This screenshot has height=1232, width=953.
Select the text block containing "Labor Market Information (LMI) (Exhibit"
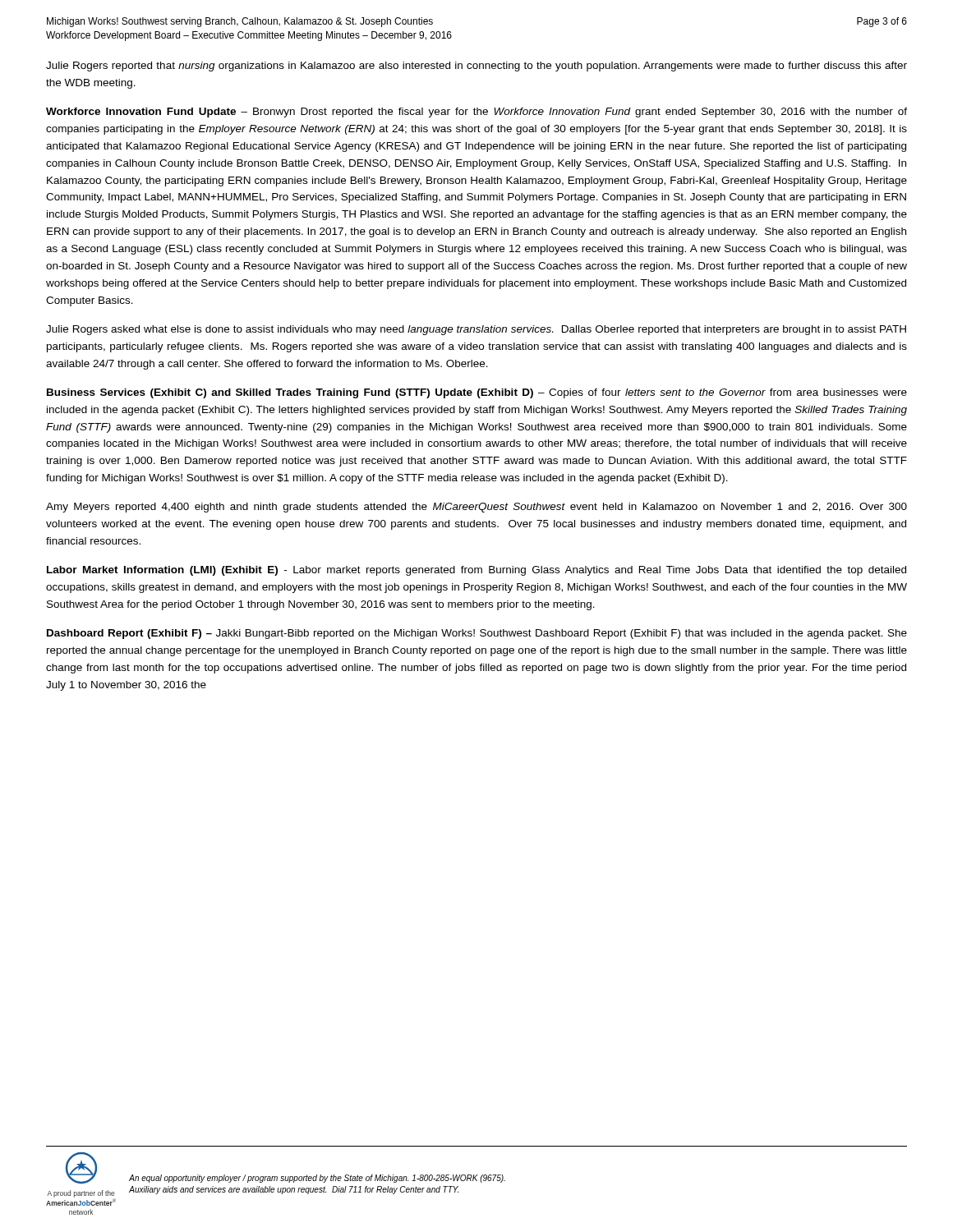coord(476,587)
